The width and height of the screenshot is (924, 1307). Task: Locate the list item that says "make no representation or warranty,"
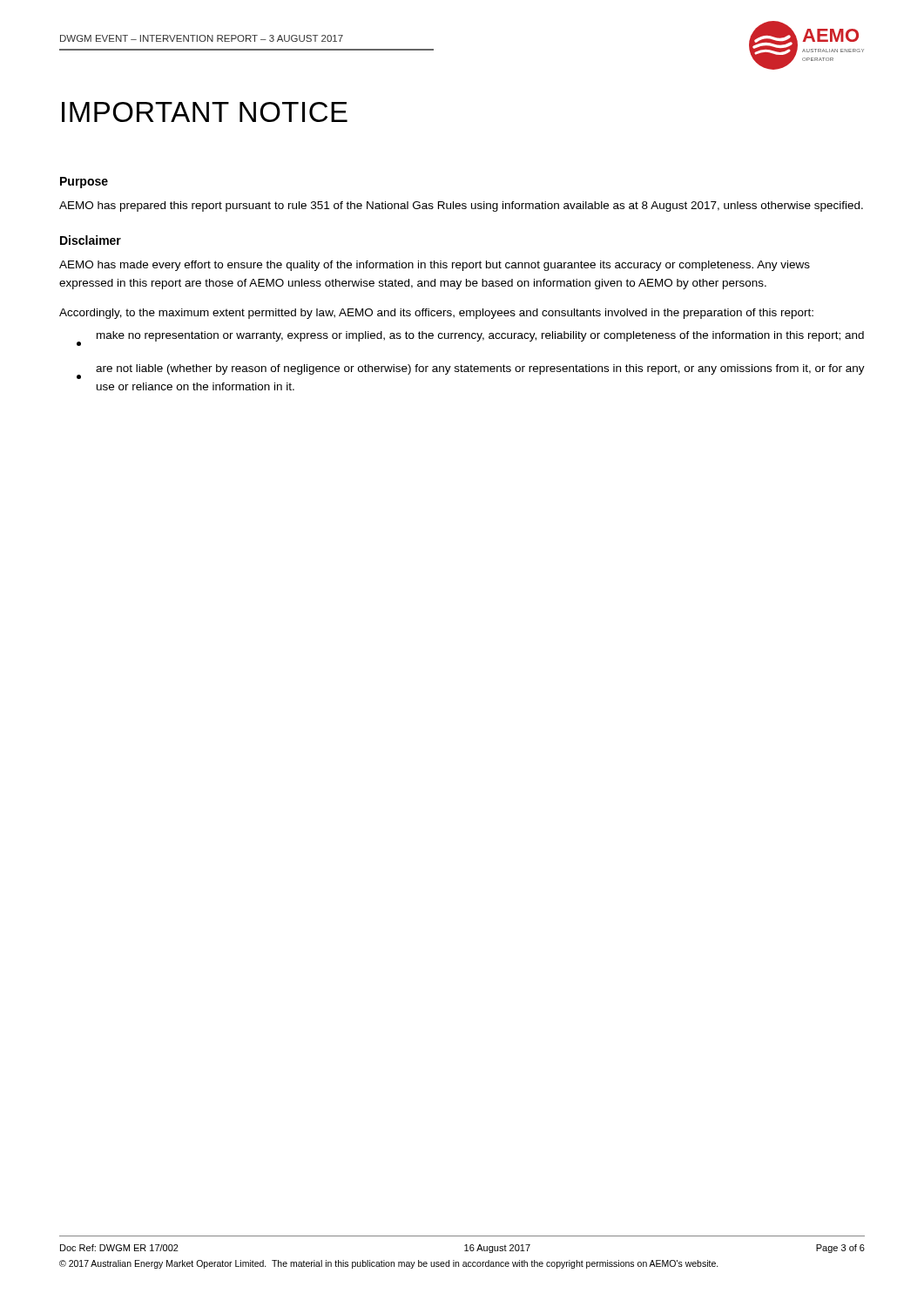click(x=470, y=339)
